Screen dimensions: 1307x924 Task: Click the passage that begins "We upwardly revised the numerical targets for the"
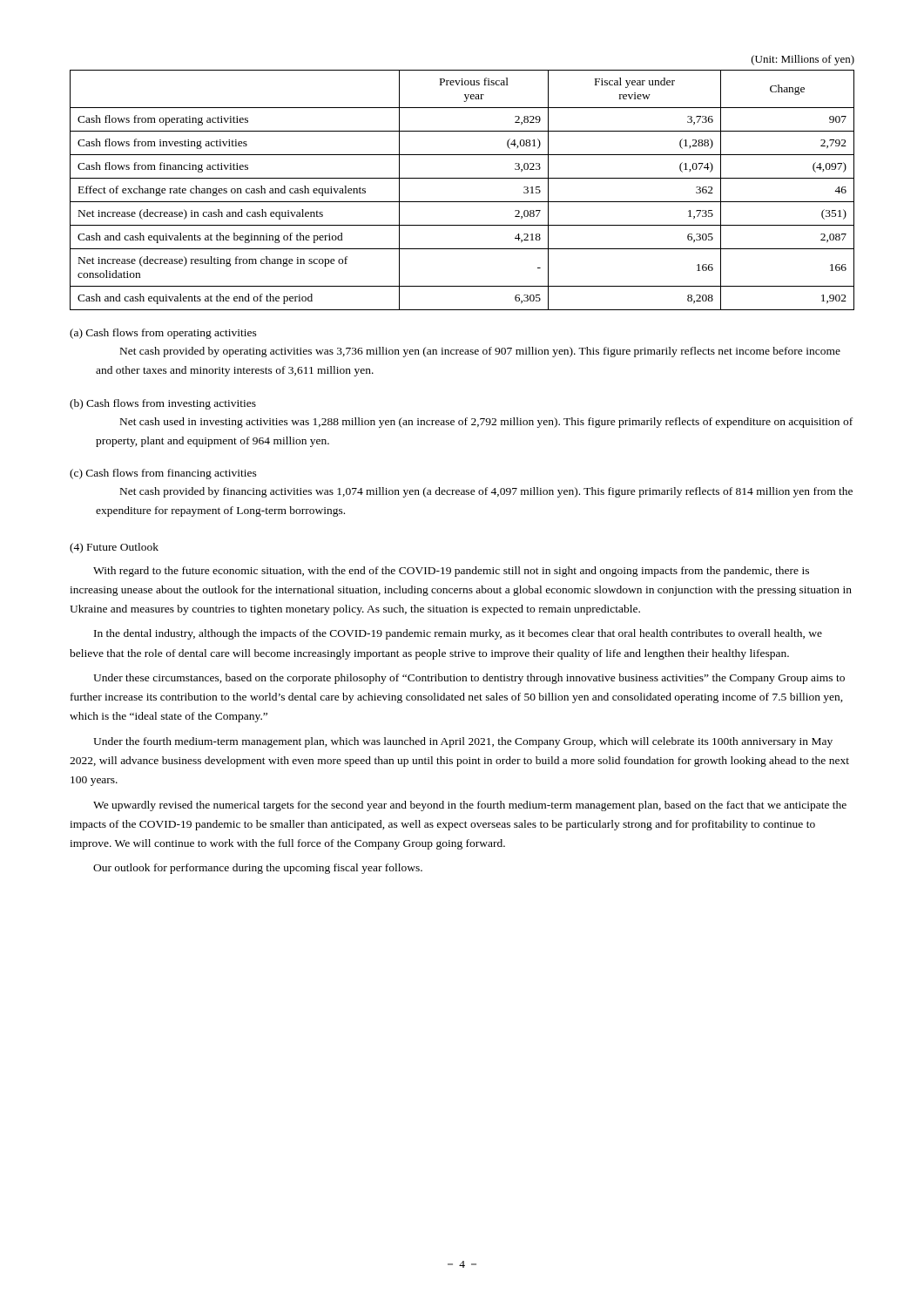tap(458, 824)
